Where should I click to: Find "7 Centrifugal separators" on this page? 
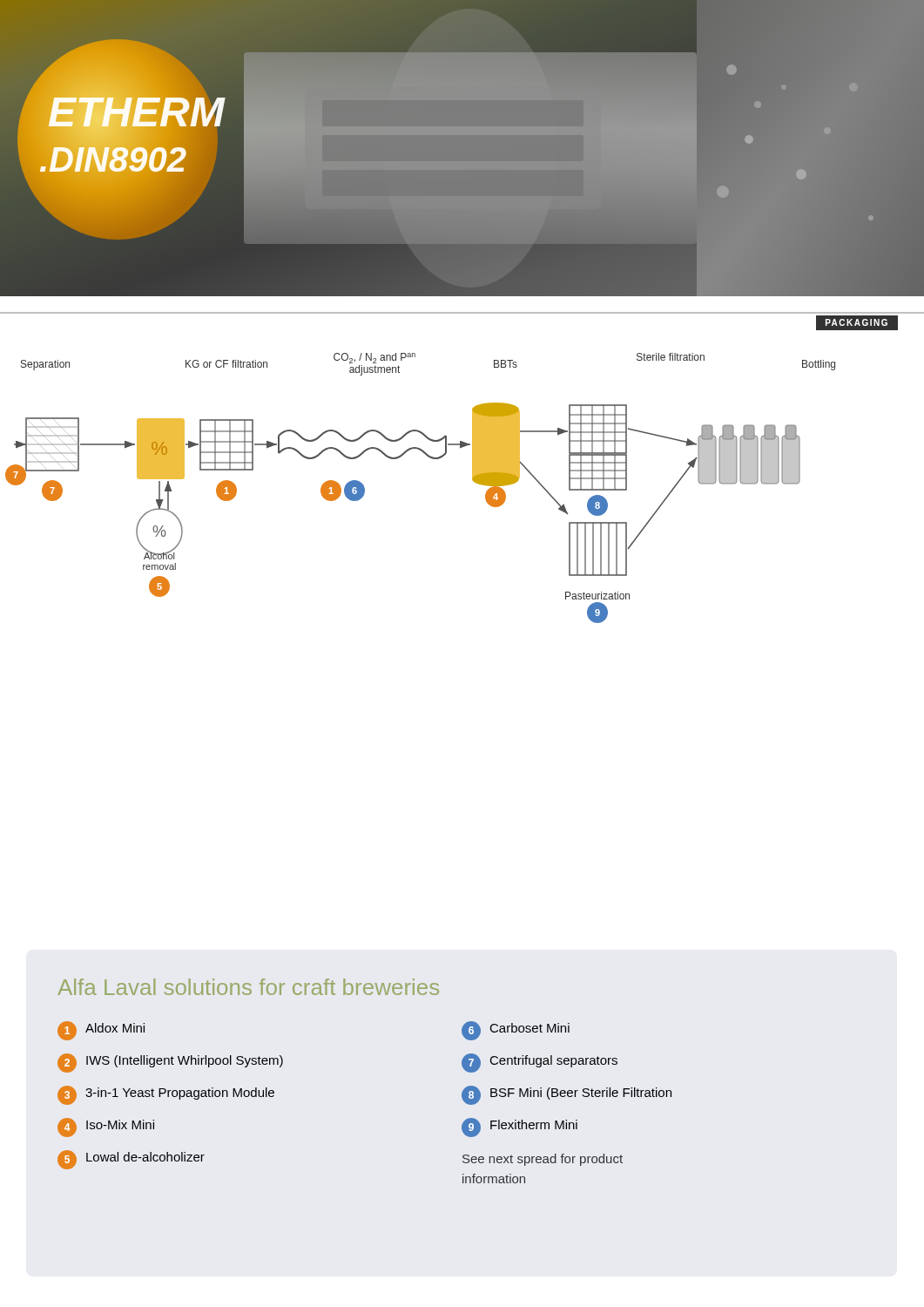pos(540,1063)
